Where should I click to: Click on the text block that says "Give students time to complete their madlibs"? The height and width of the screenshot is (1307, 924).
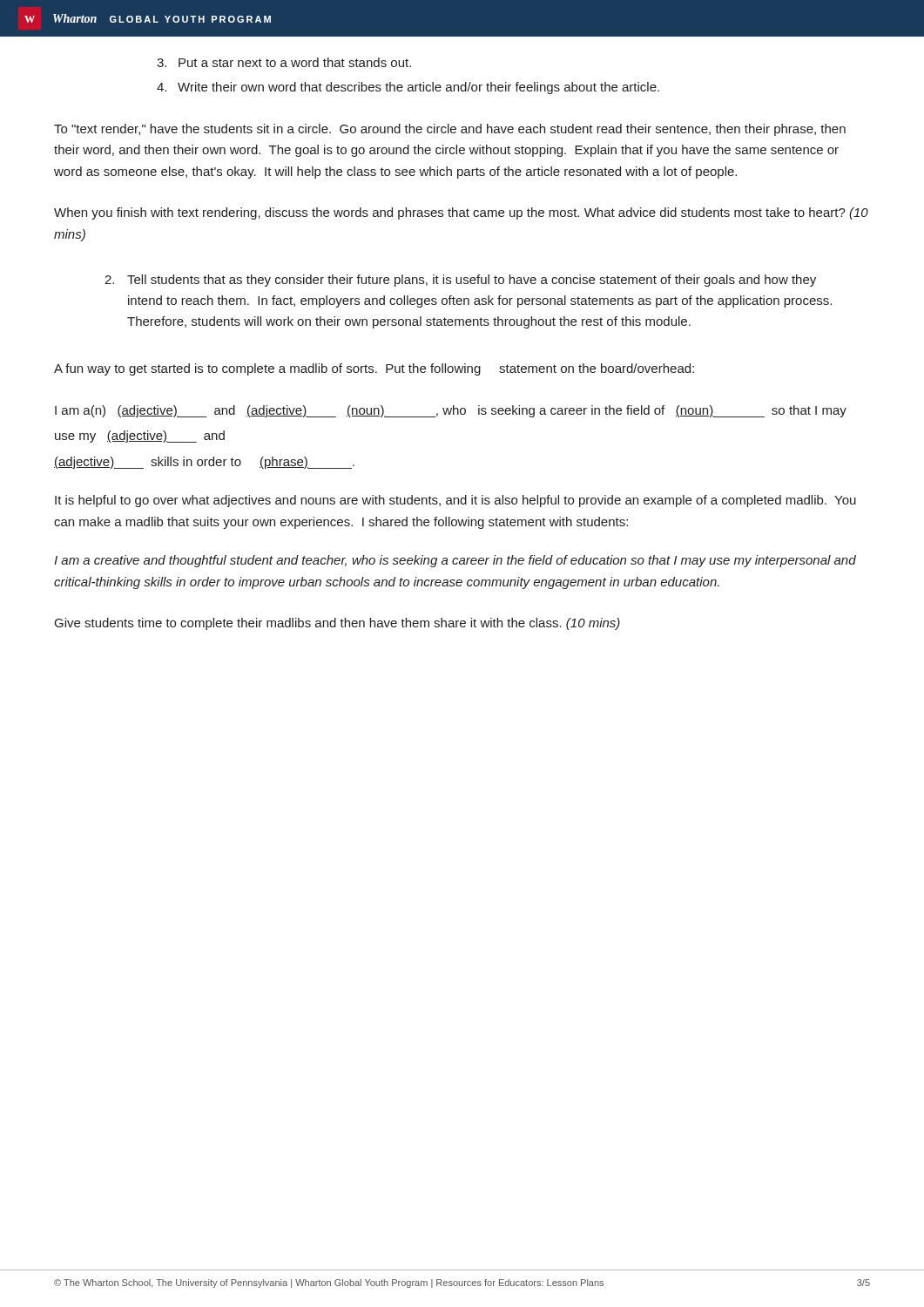click(x=337, y=622)
